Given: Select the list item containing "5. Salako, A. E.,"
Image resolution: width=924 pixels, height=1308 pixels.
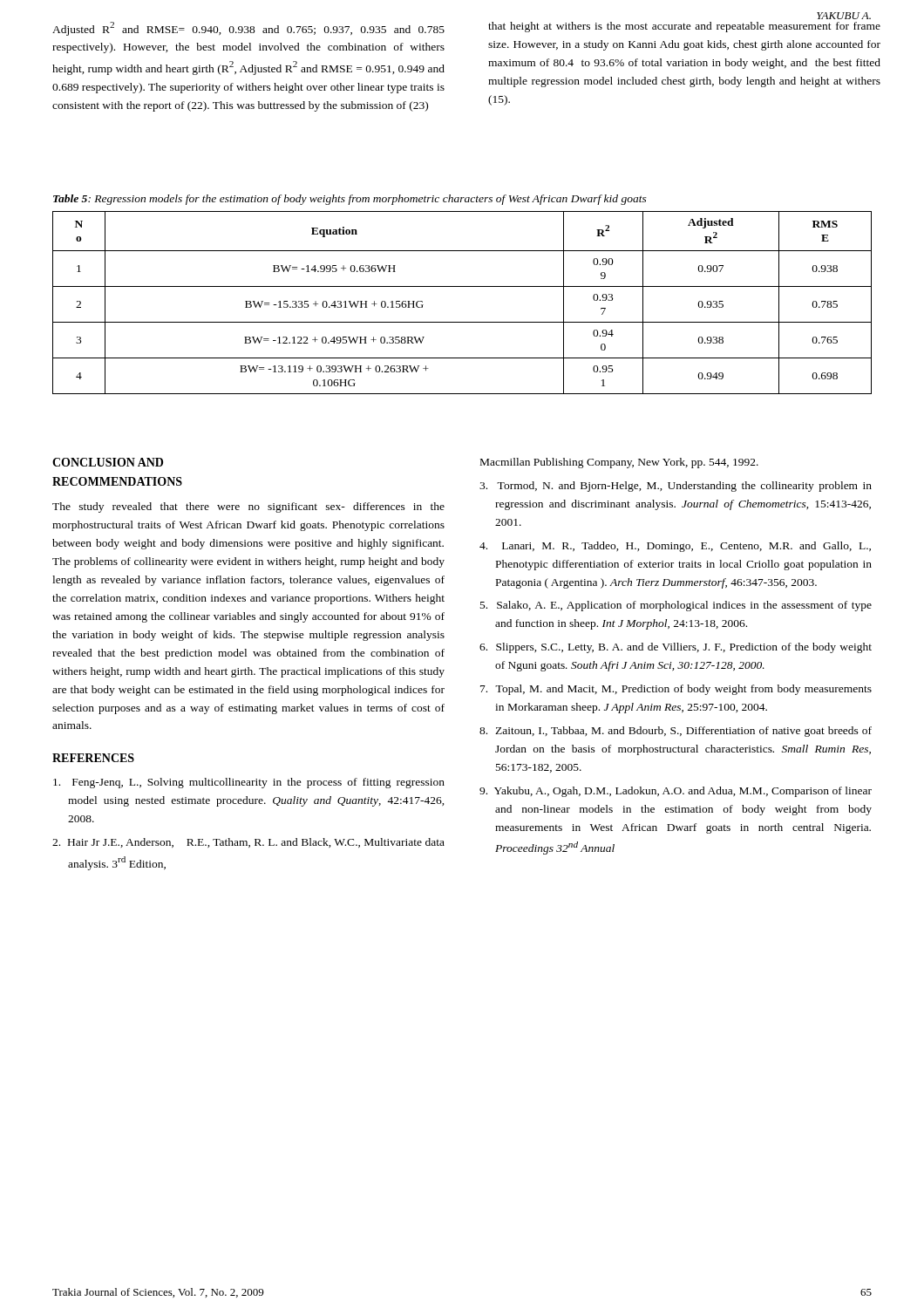Looking at the screenshot, I should point(676,614).
